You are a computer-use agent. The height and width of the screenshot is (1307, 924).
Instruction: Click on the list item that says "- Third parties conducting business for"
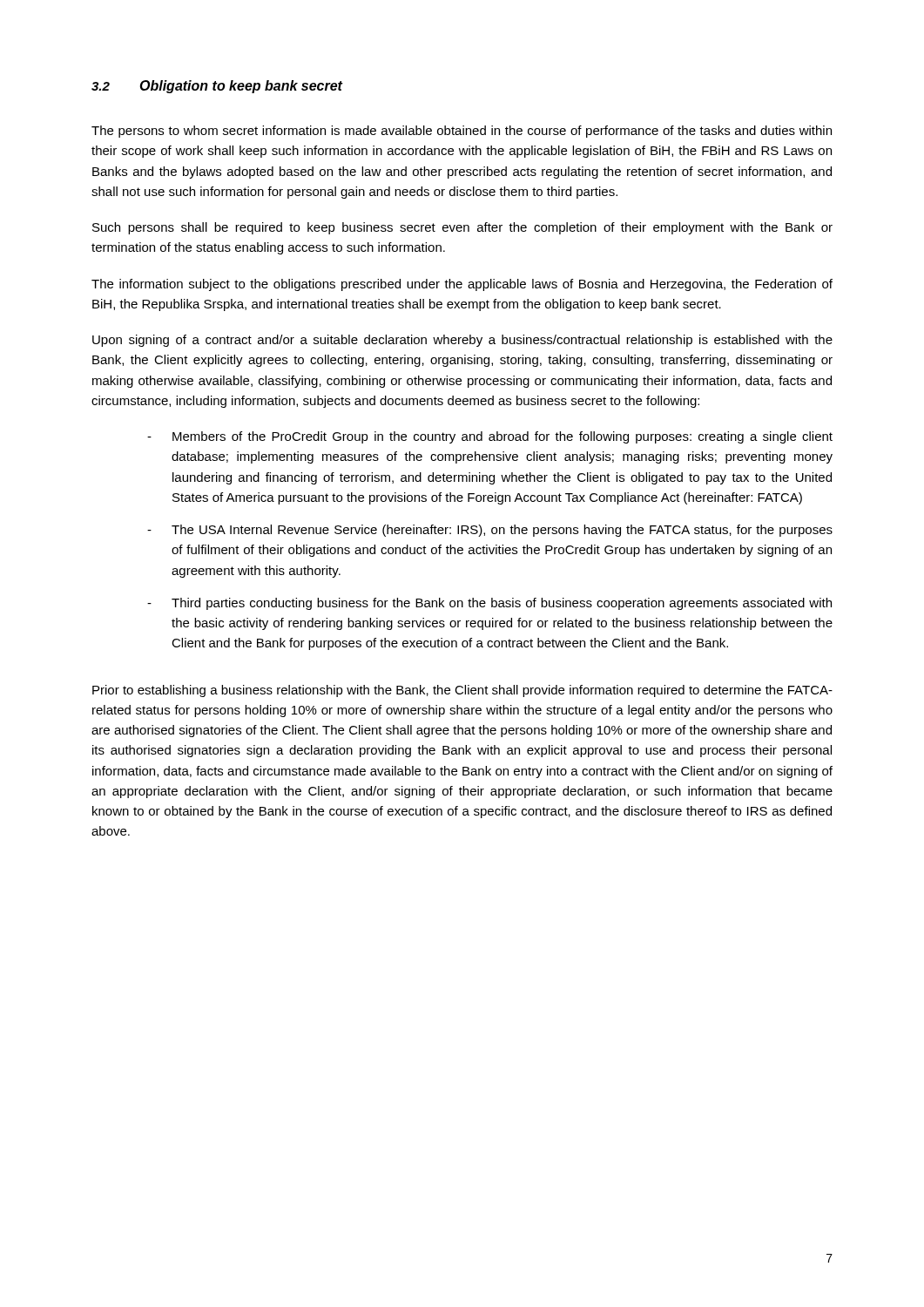(488, 623)
